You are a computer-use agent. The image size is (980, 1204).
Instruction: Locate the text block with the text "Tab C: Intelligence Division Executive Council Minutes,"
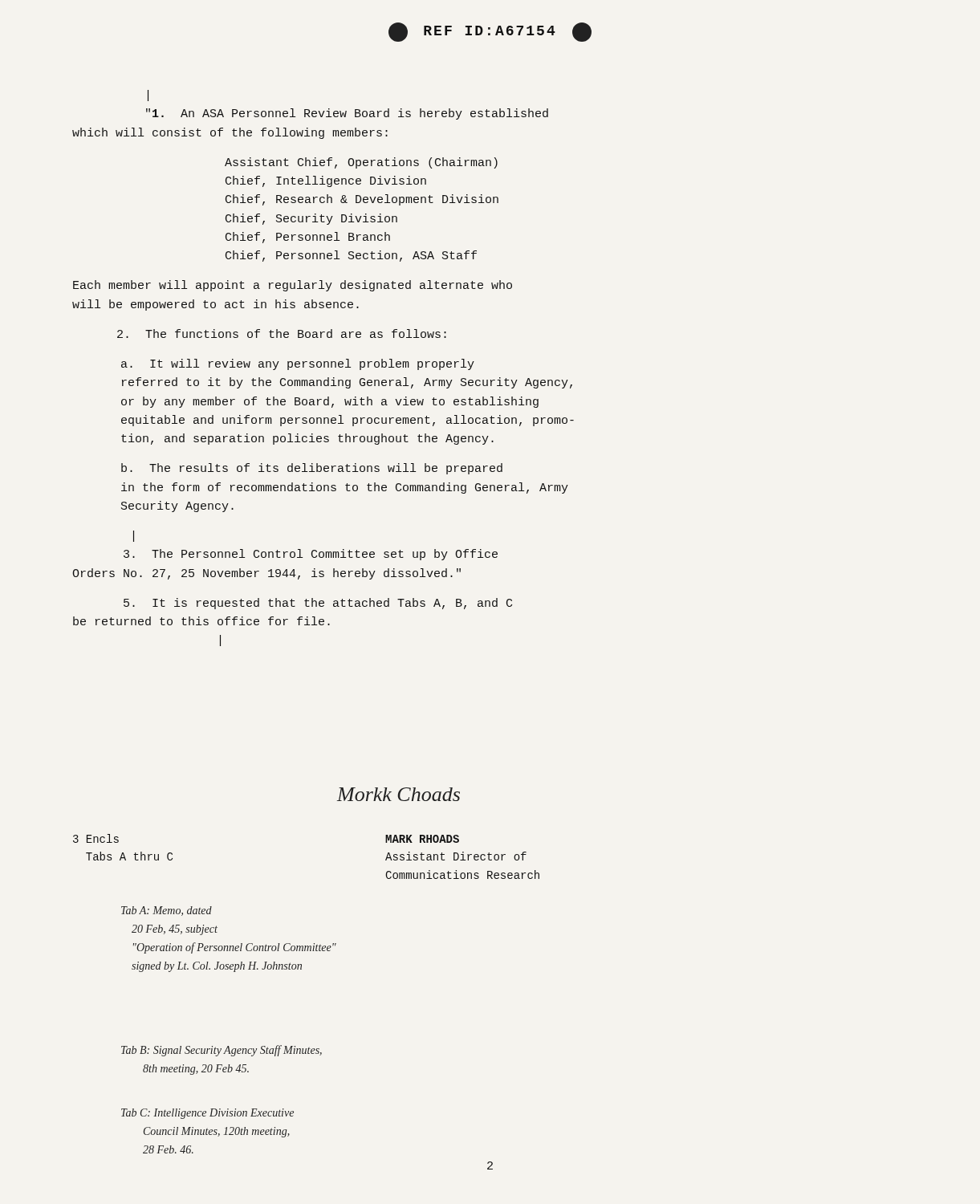pyautogui.click(x=207, y=1131)
